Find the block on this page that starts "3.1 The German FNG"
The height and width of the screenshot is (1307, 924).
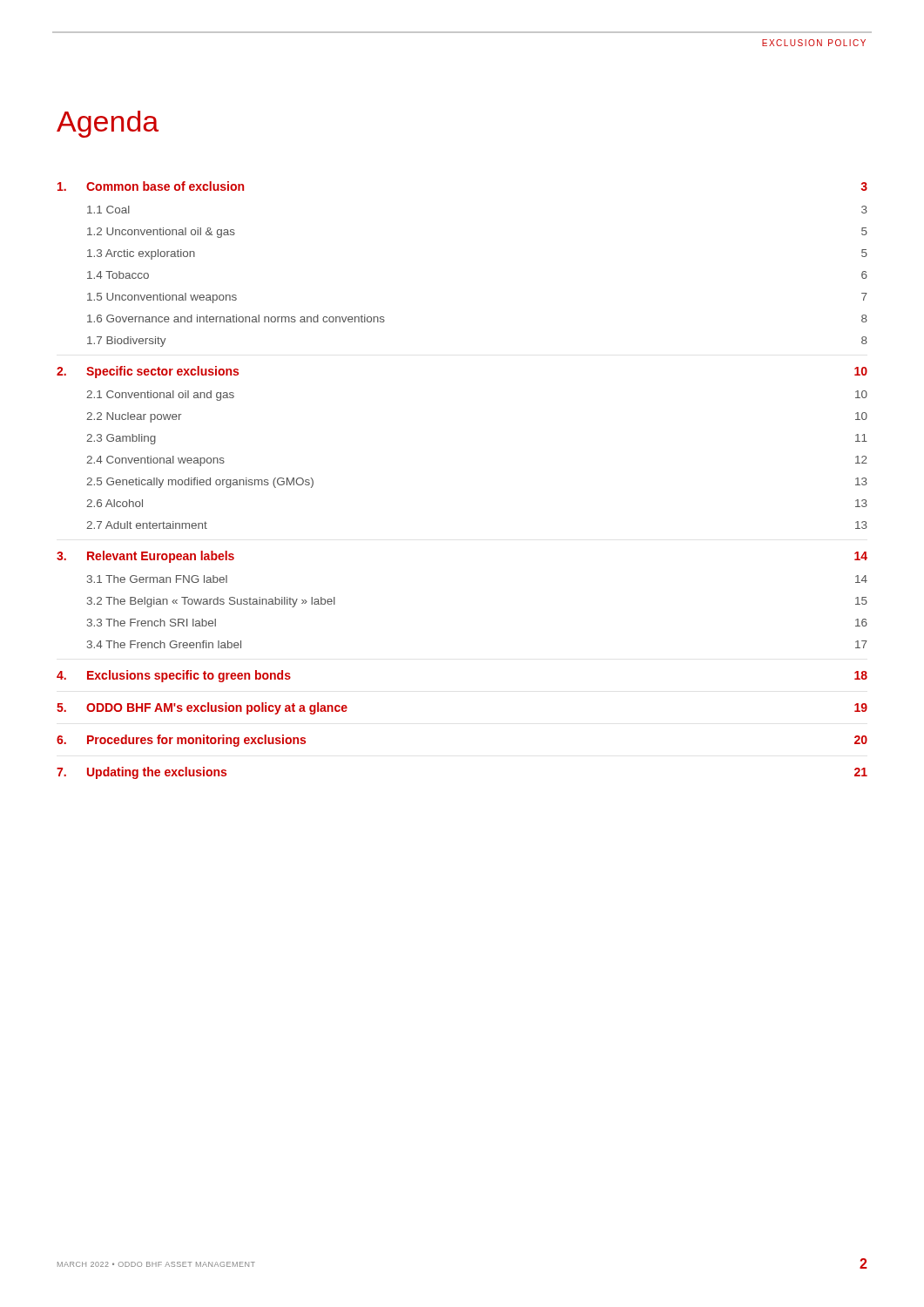(150, 579)
